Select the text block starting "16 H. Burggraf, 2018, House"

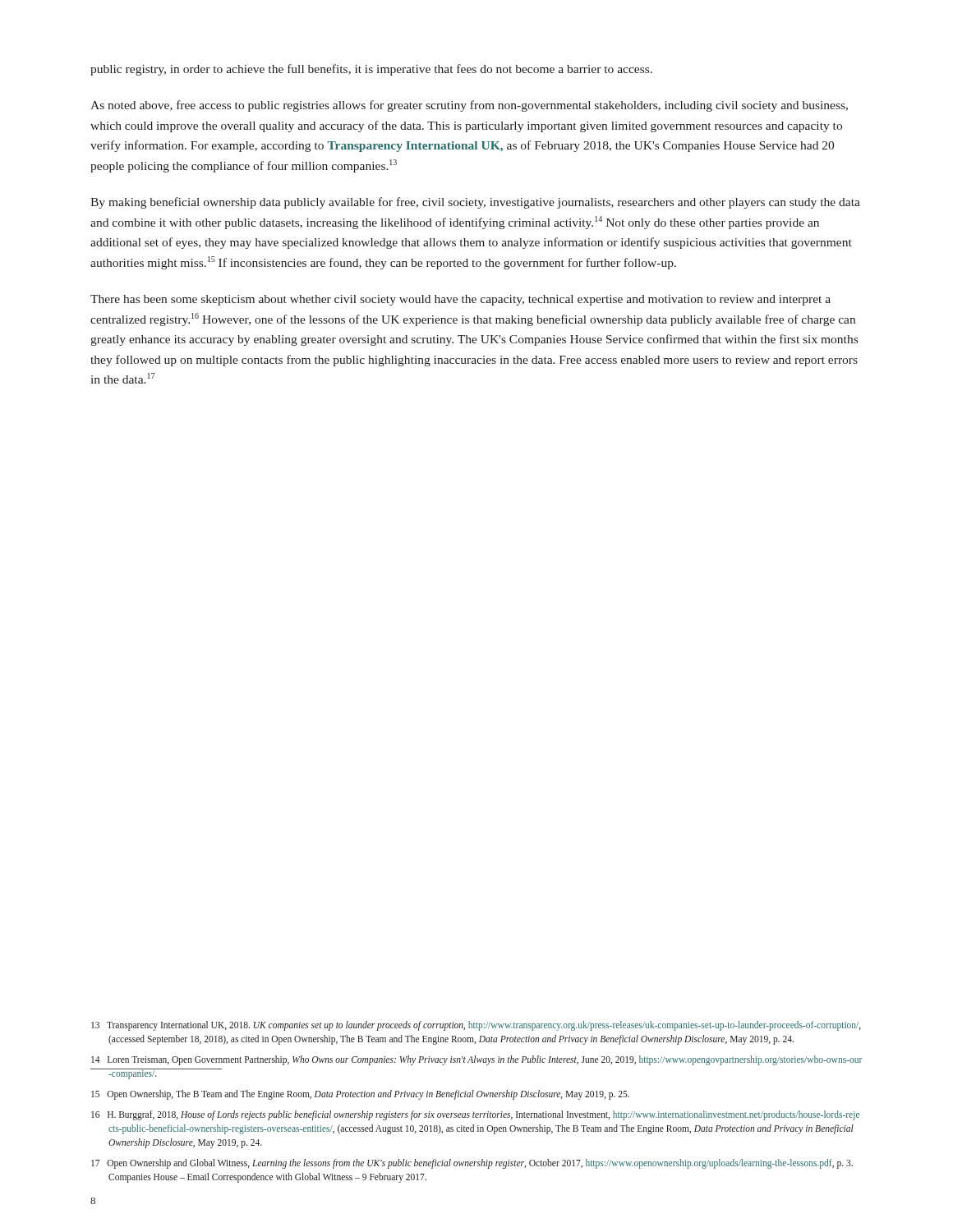475,1128
